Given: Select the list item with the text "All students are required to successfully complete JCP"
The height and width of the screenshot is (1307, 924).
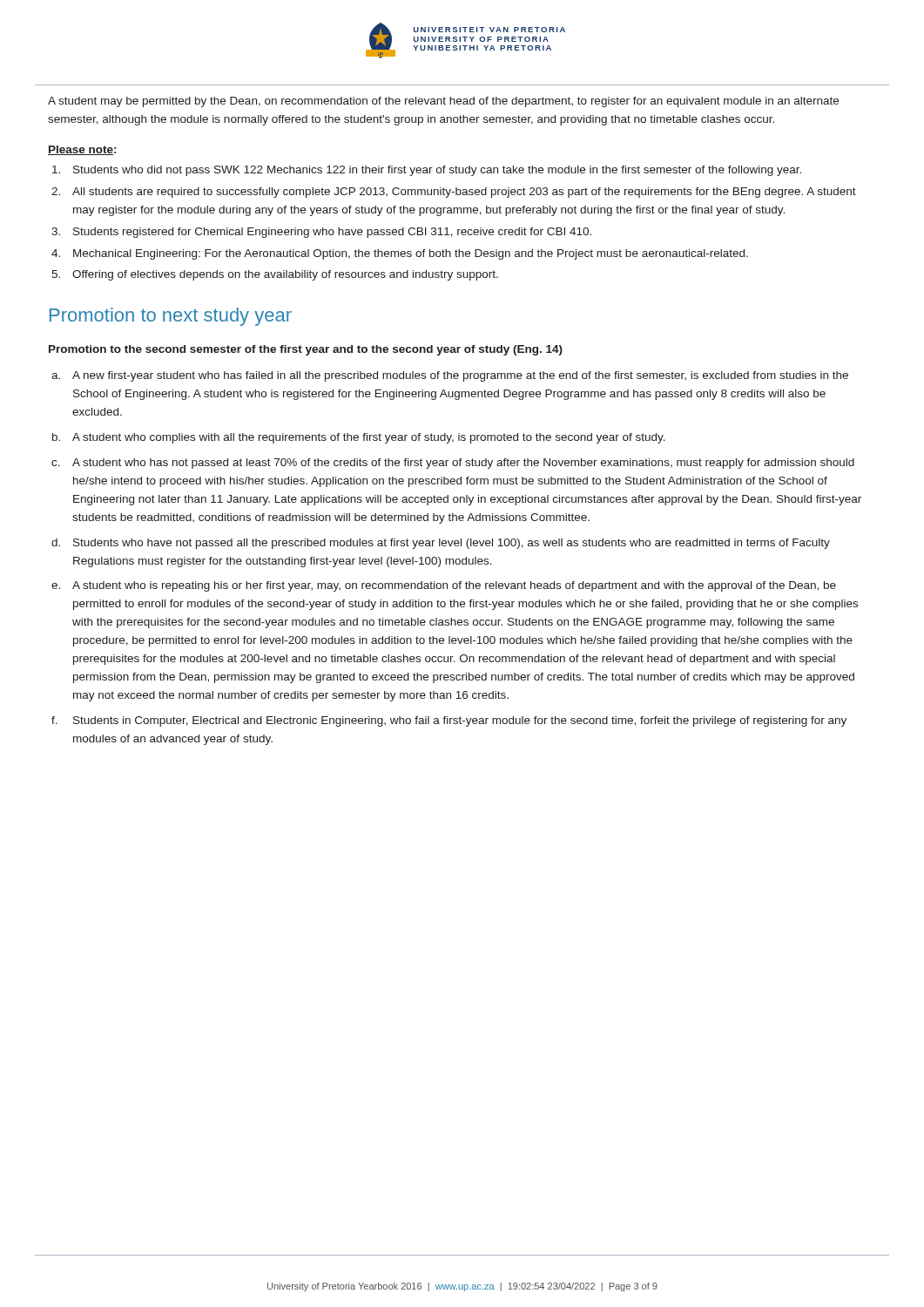Looking at the screenshot, I should pyautogui.click(x=464, y=200).
